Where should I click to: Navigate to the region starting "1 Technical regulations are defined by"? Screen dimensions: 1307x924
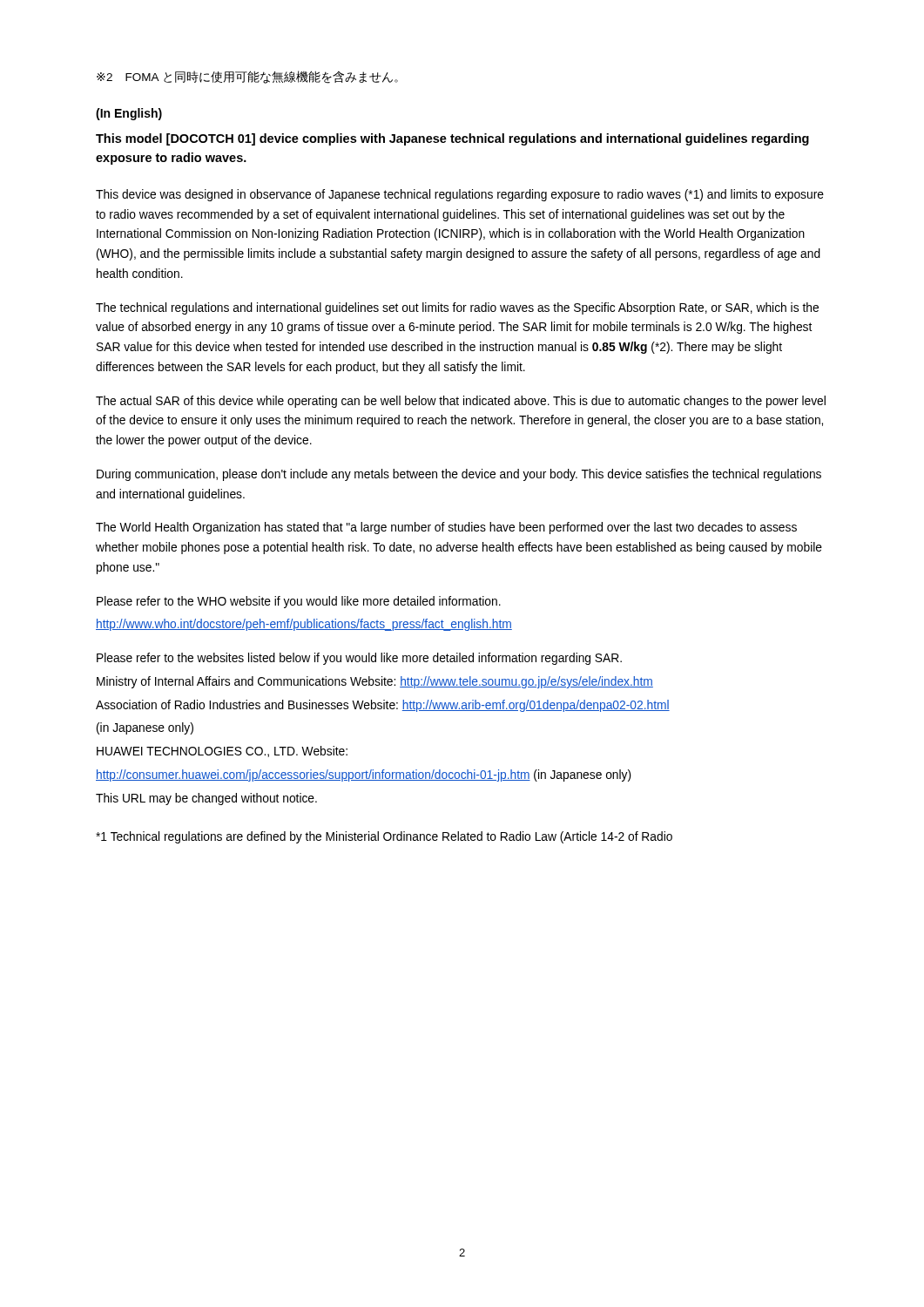[x=384, y=837]
